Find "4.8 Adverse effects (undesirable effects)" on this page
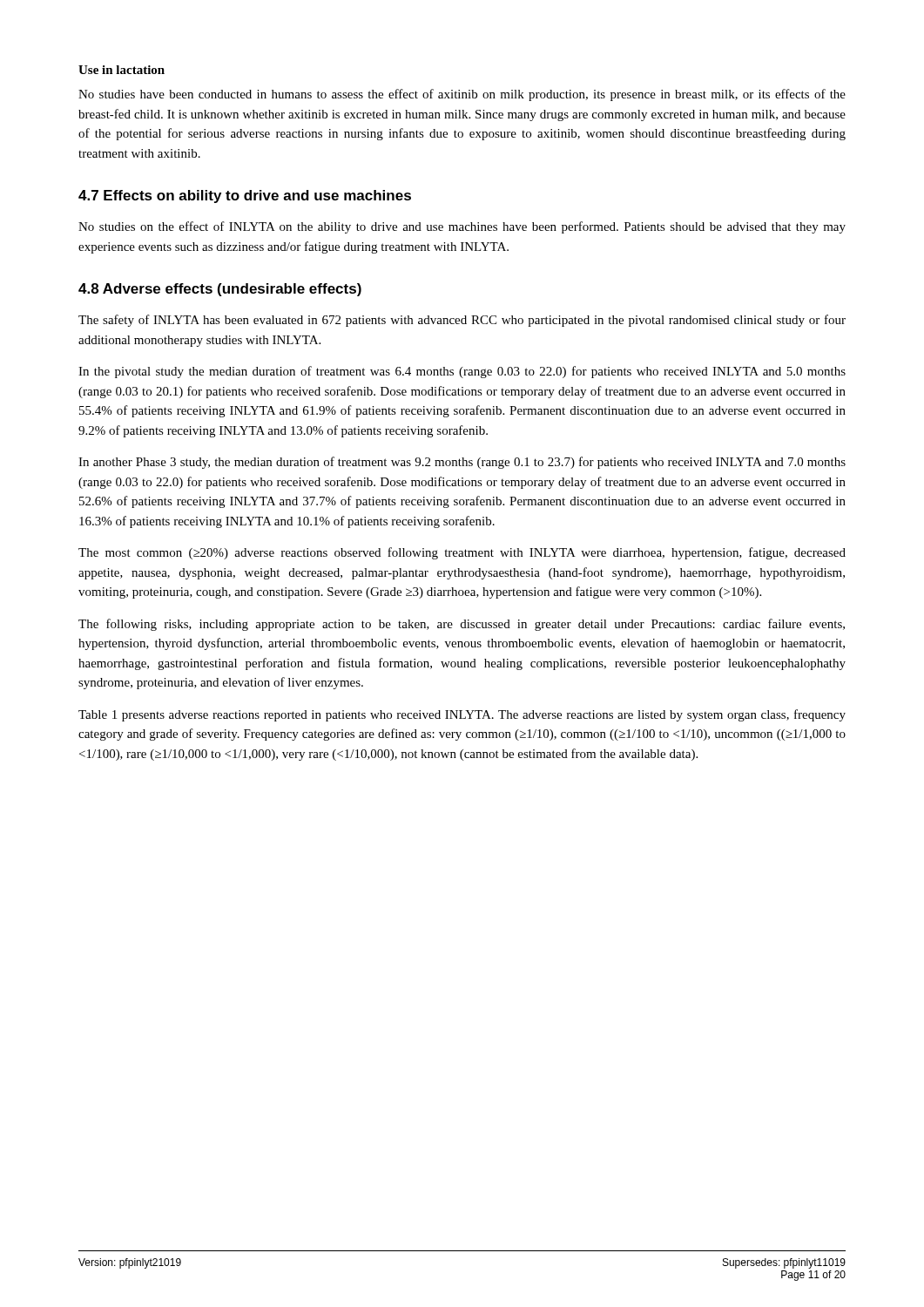Screen dimensions: 1307x924 pyautogui.click(x=220, y=289)
